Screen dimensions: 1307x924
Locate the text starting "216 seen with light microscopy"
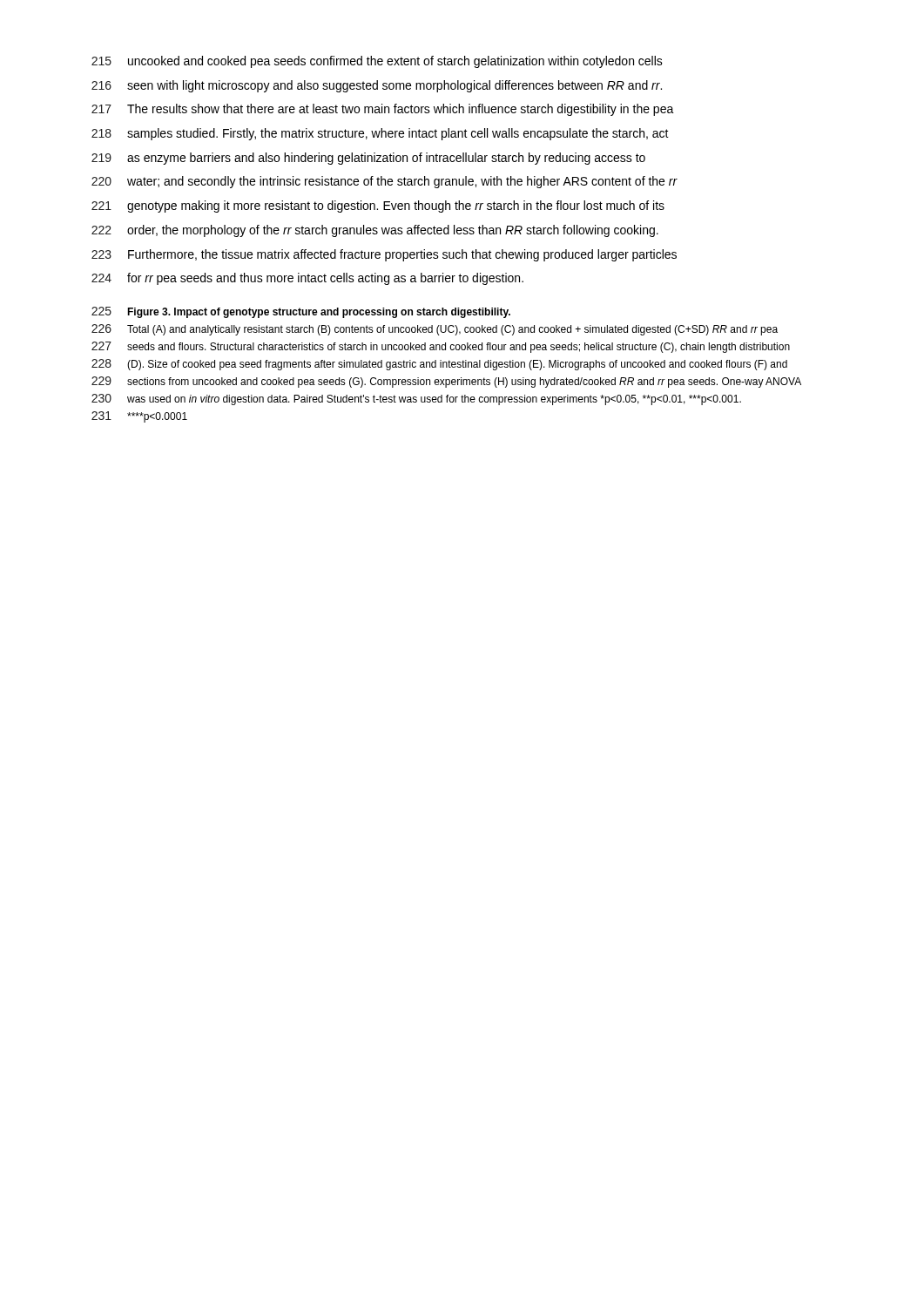[462, 86]
